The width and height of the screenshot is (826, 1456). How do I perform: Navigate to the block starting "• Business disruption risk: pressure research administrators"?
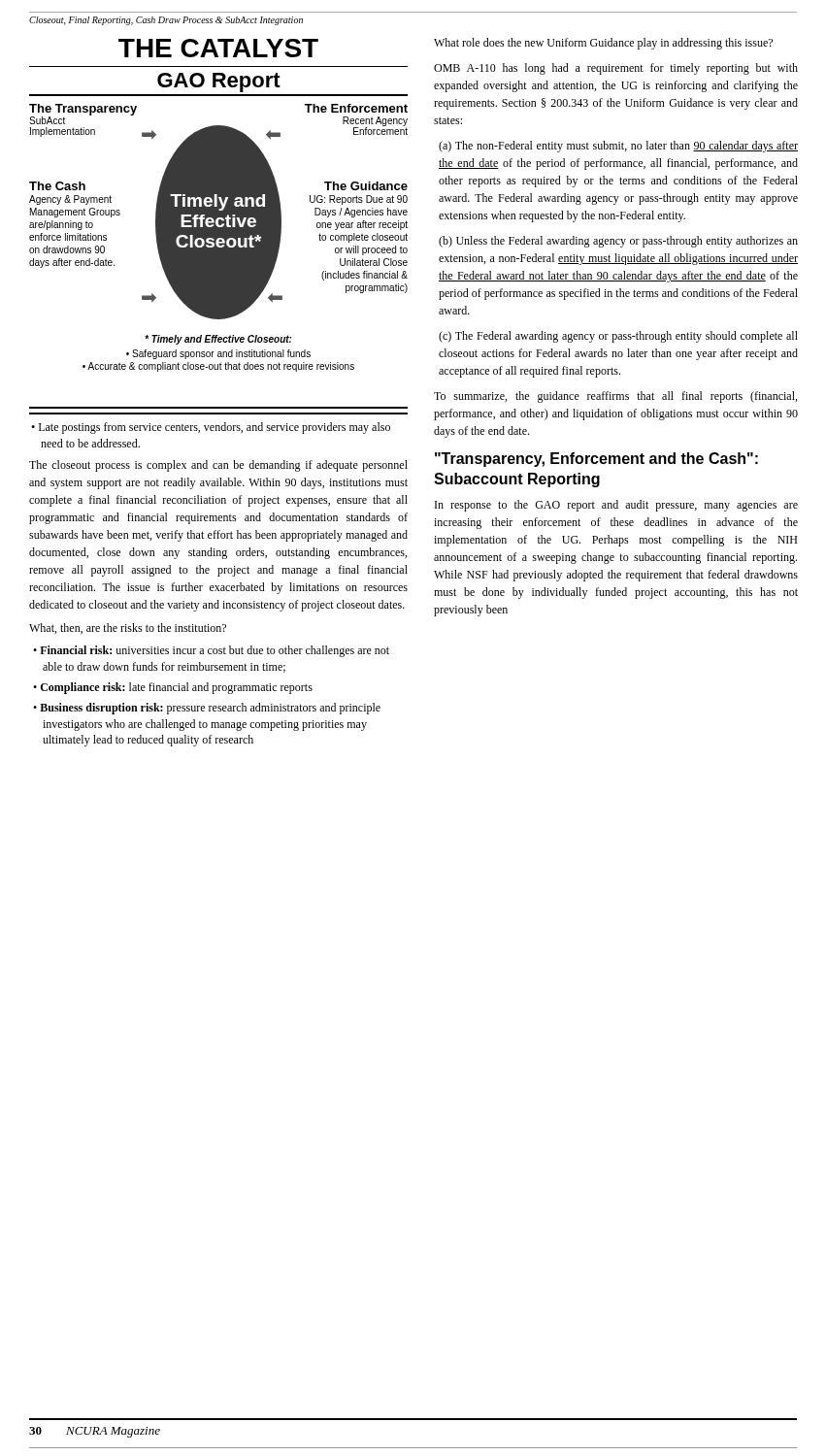[207, 724]
